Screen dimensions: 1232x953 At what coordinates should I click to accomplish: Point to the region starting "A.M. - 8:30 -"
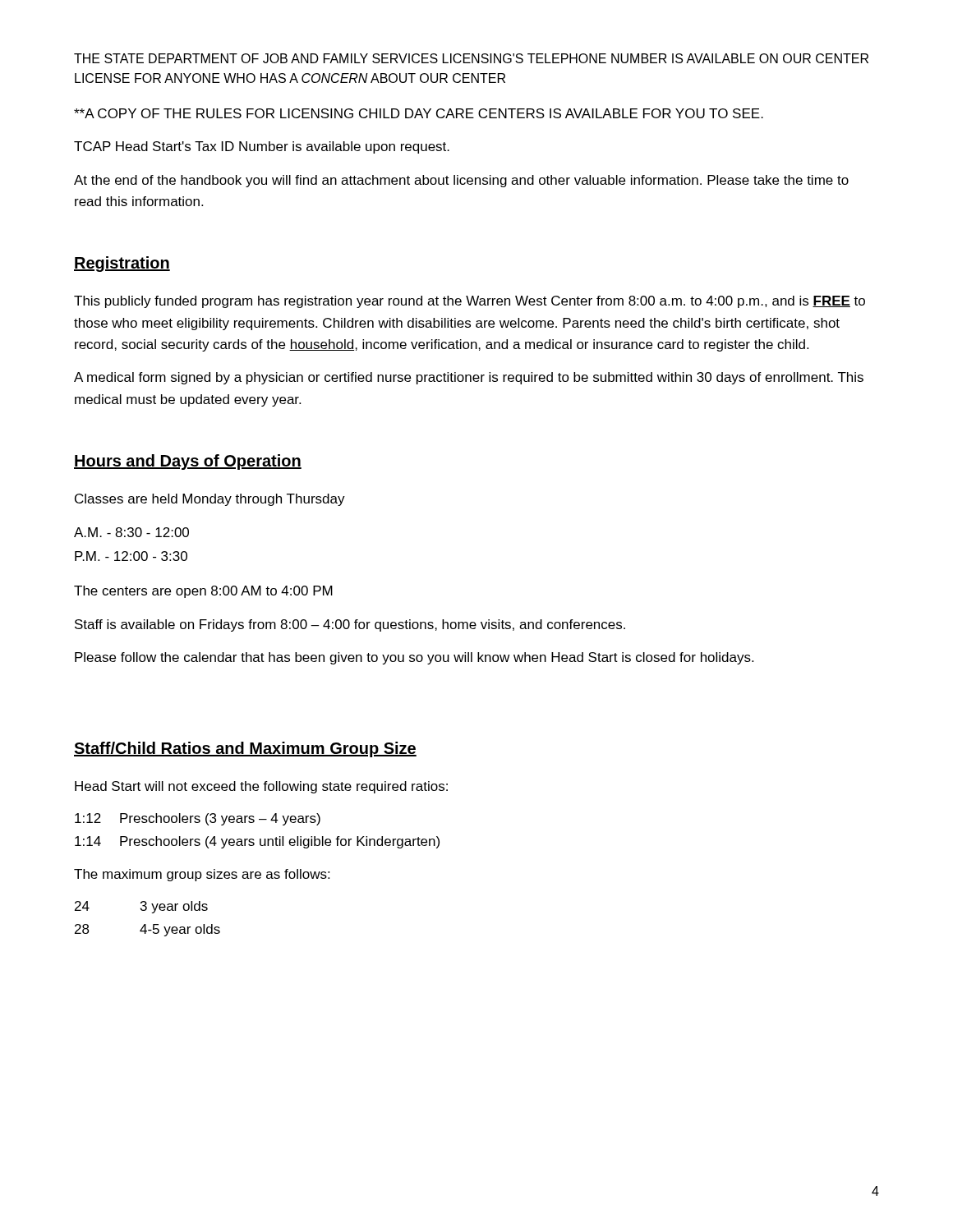click(x=132, y=545)
